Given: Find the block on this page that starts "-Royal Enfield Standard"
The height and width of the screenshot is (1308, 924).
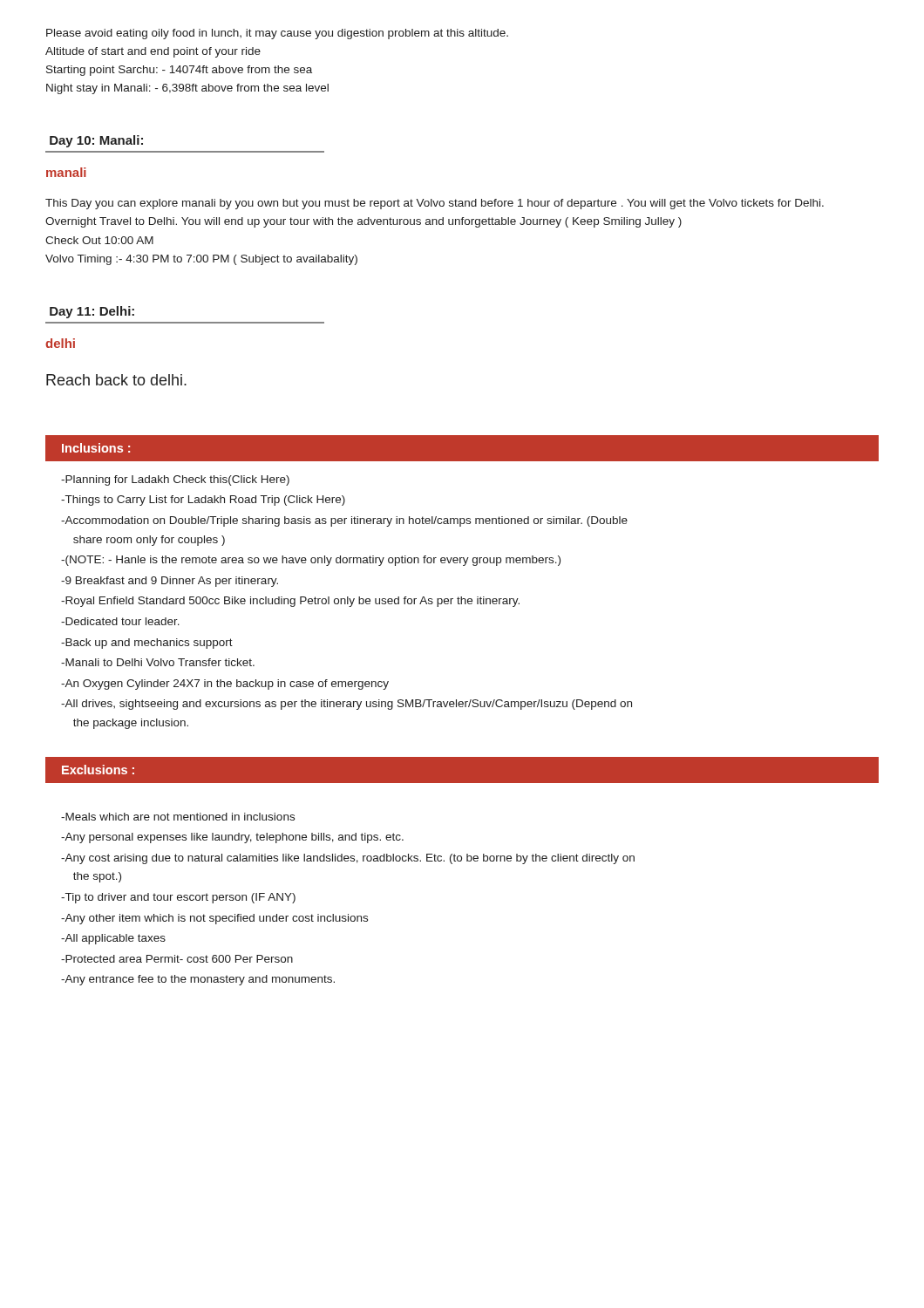Looking at the screenshot, I should [x=291, y=601].
